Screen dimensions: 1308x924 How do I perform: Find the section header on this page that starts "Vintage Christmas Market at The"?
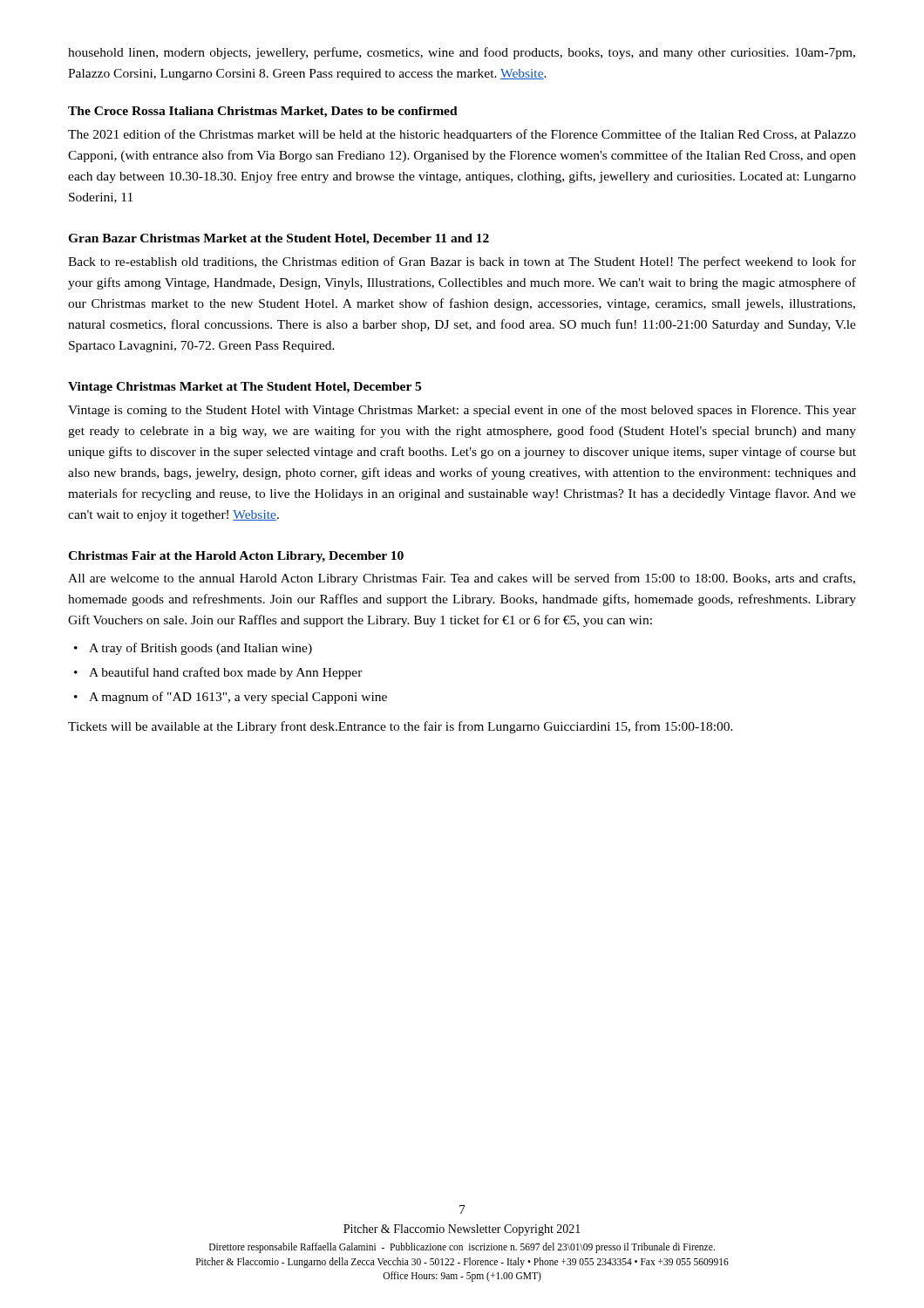(245, 386)
